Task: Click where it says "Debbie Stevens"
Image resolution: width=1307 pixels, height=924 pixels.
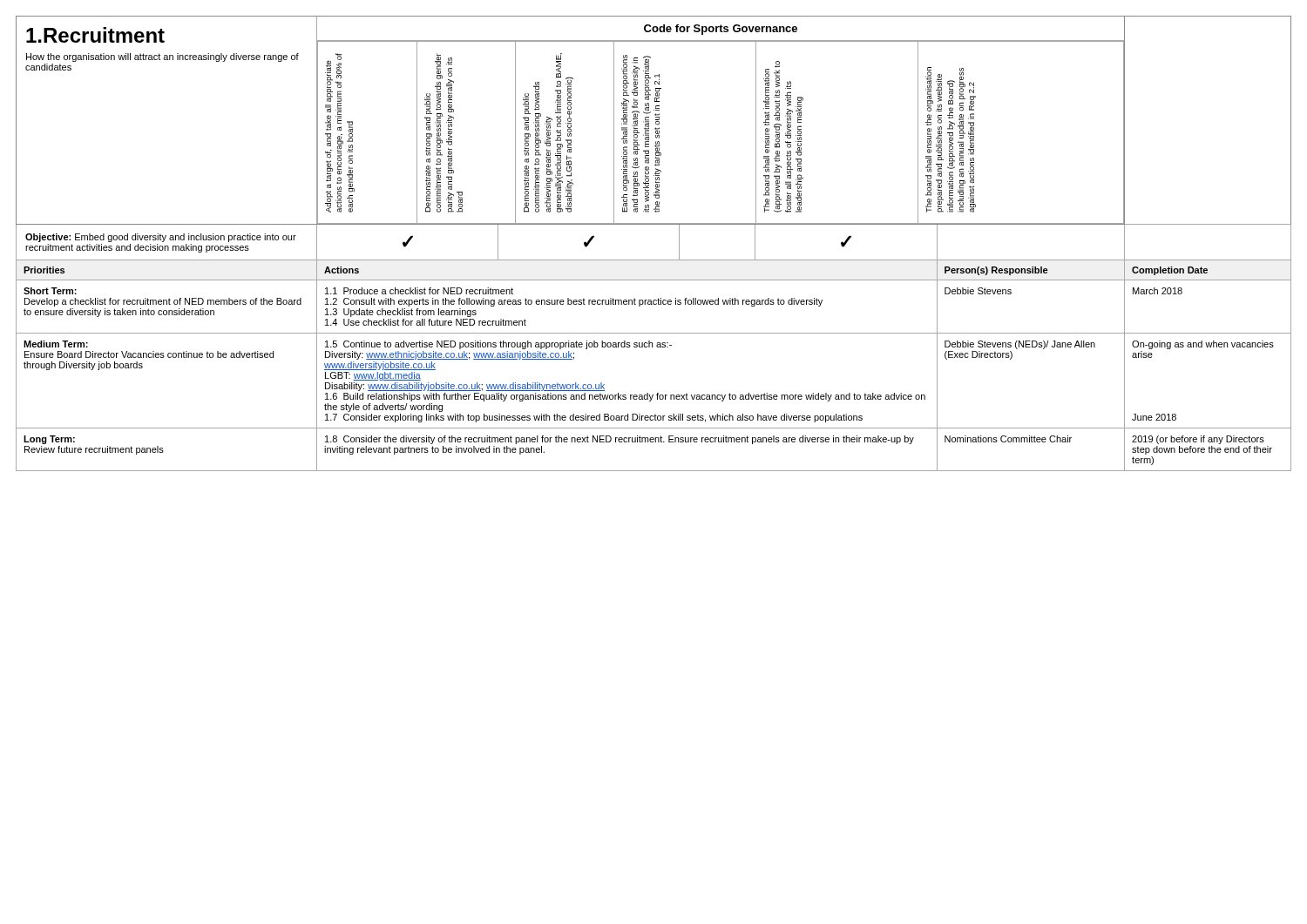Action: (x=978, y=291)
